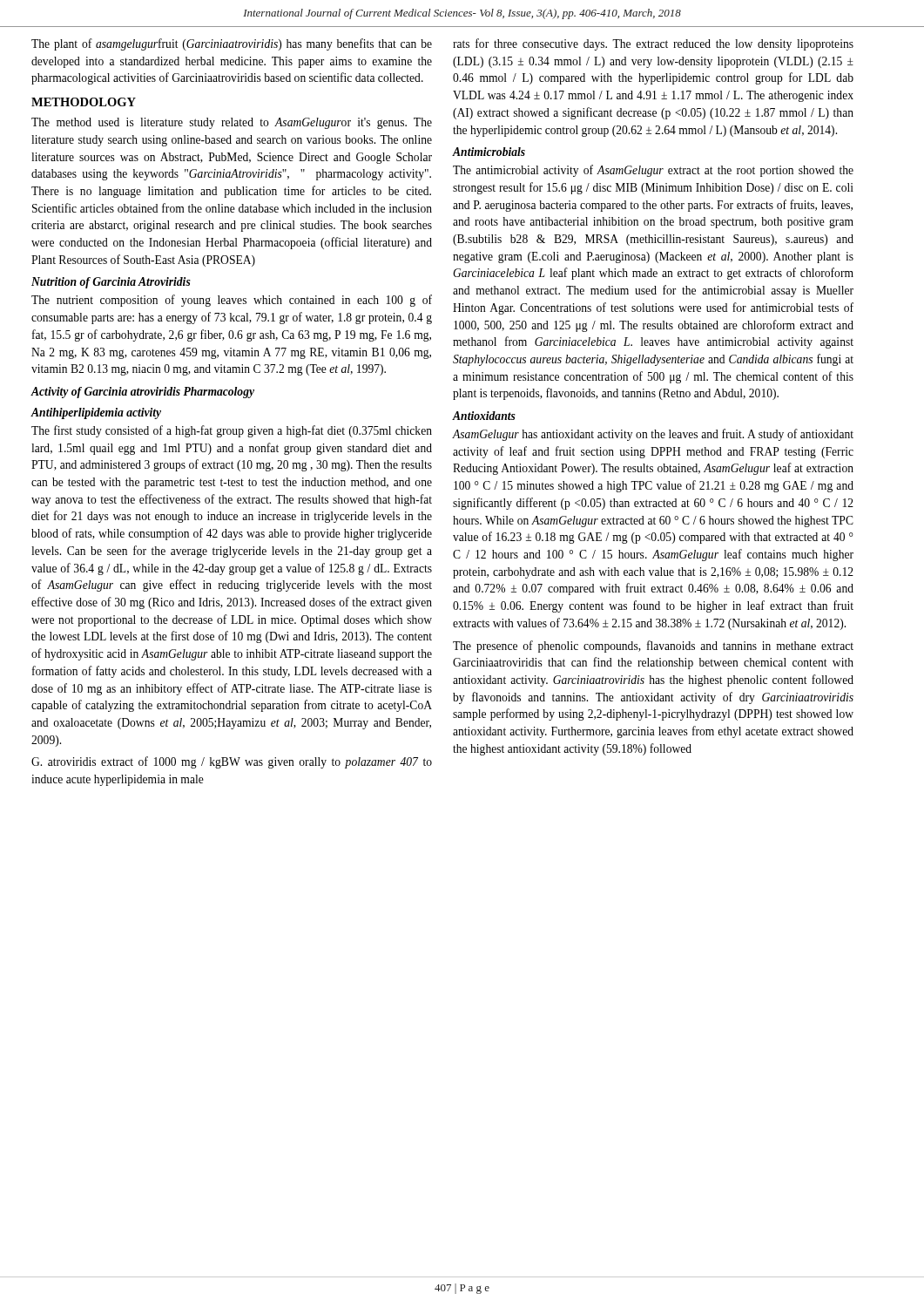Find the block starting "The antimicrobial activity of AsamGelugur extract"
Viewport: 924px width, 1307px height.
point(653,282)
